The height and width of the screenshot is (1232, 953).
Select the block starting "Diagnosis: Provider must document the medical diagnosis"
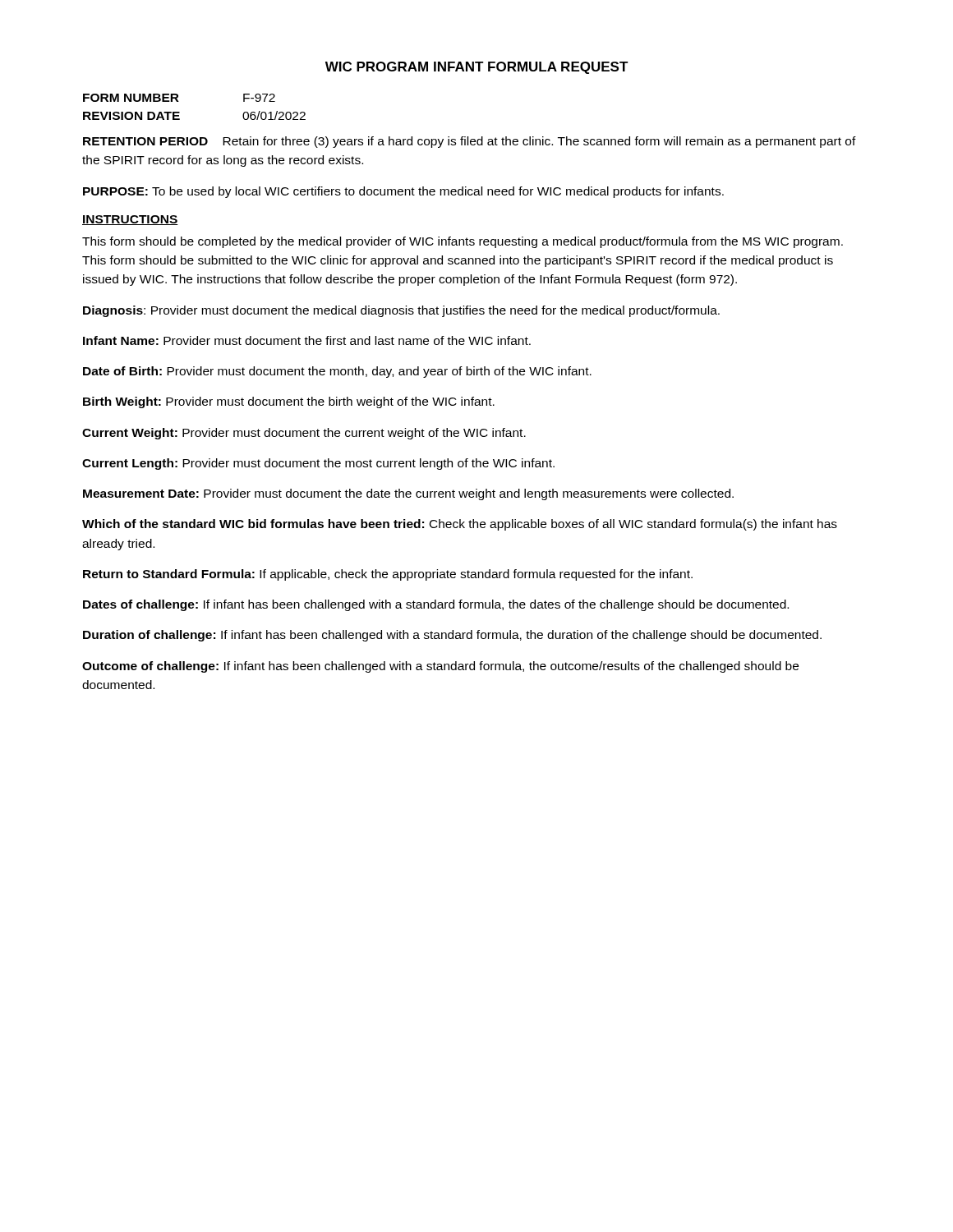tap(401, 310)
